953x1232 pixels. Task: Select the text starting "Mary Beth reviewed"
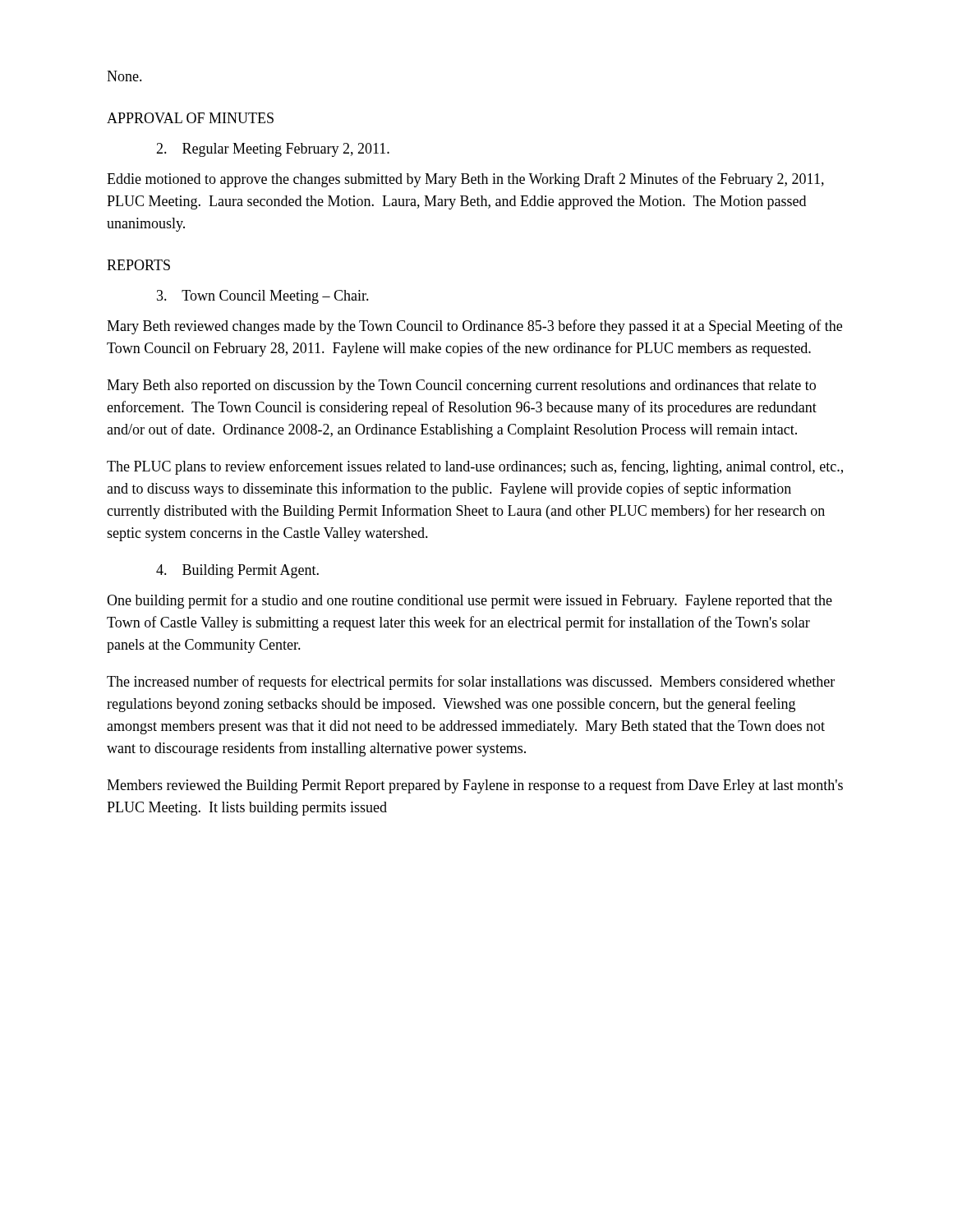[475, 337]
